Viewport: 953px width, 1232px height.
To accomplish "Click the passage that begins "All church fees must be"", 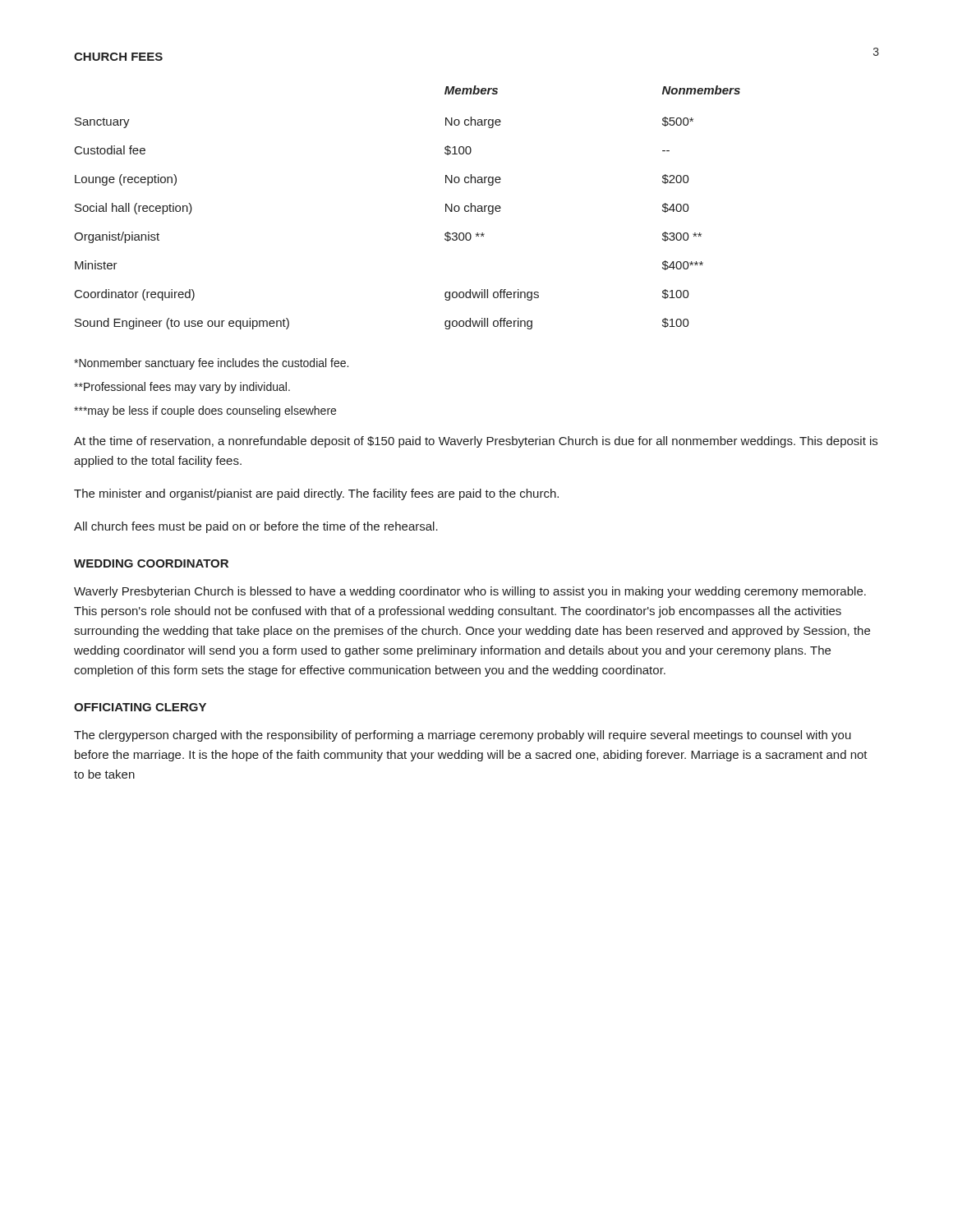I will [x=256, y=526].
